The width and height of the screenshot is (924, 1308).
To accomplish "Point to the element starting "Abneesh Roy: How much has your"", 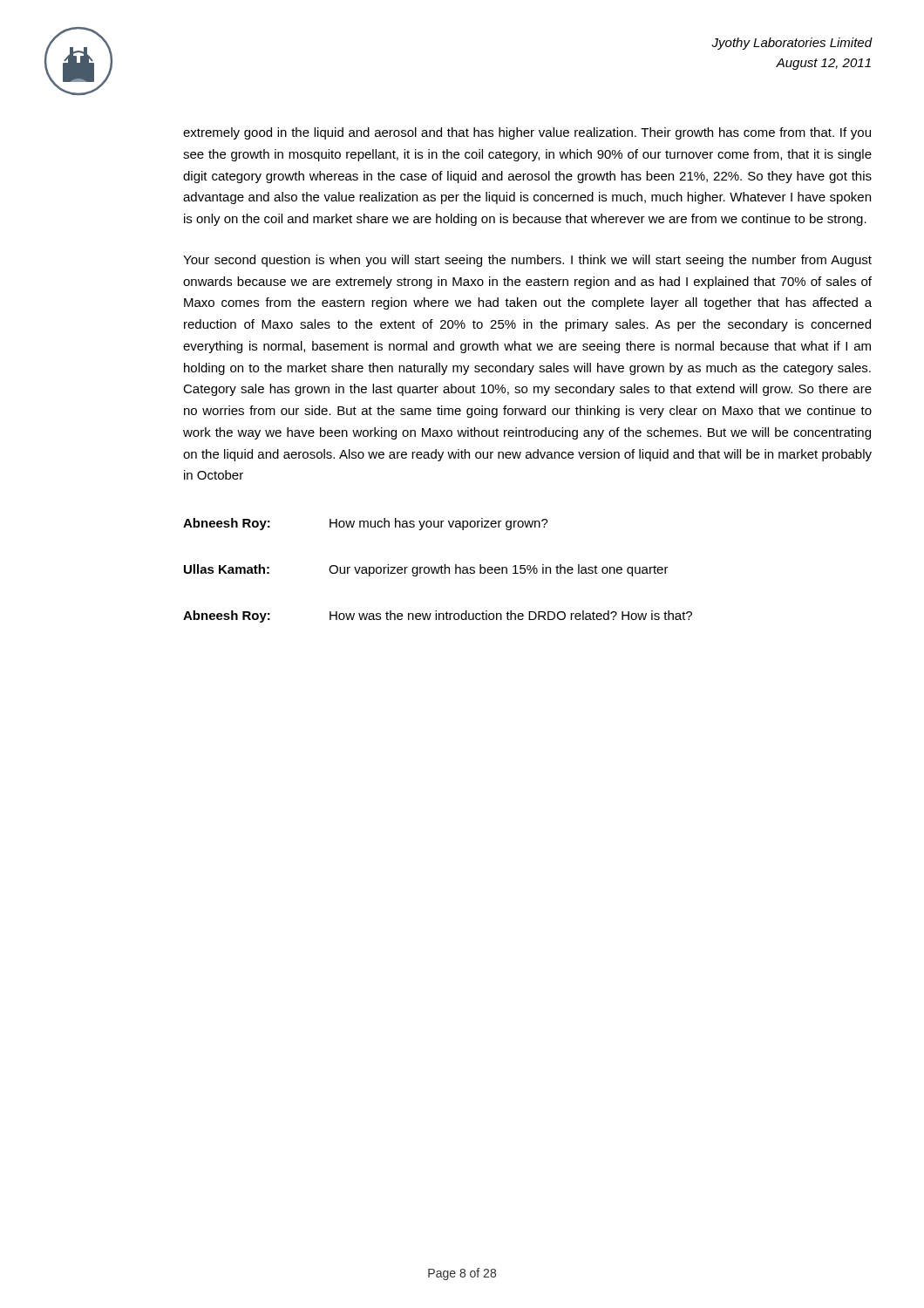I will (527, 524).
